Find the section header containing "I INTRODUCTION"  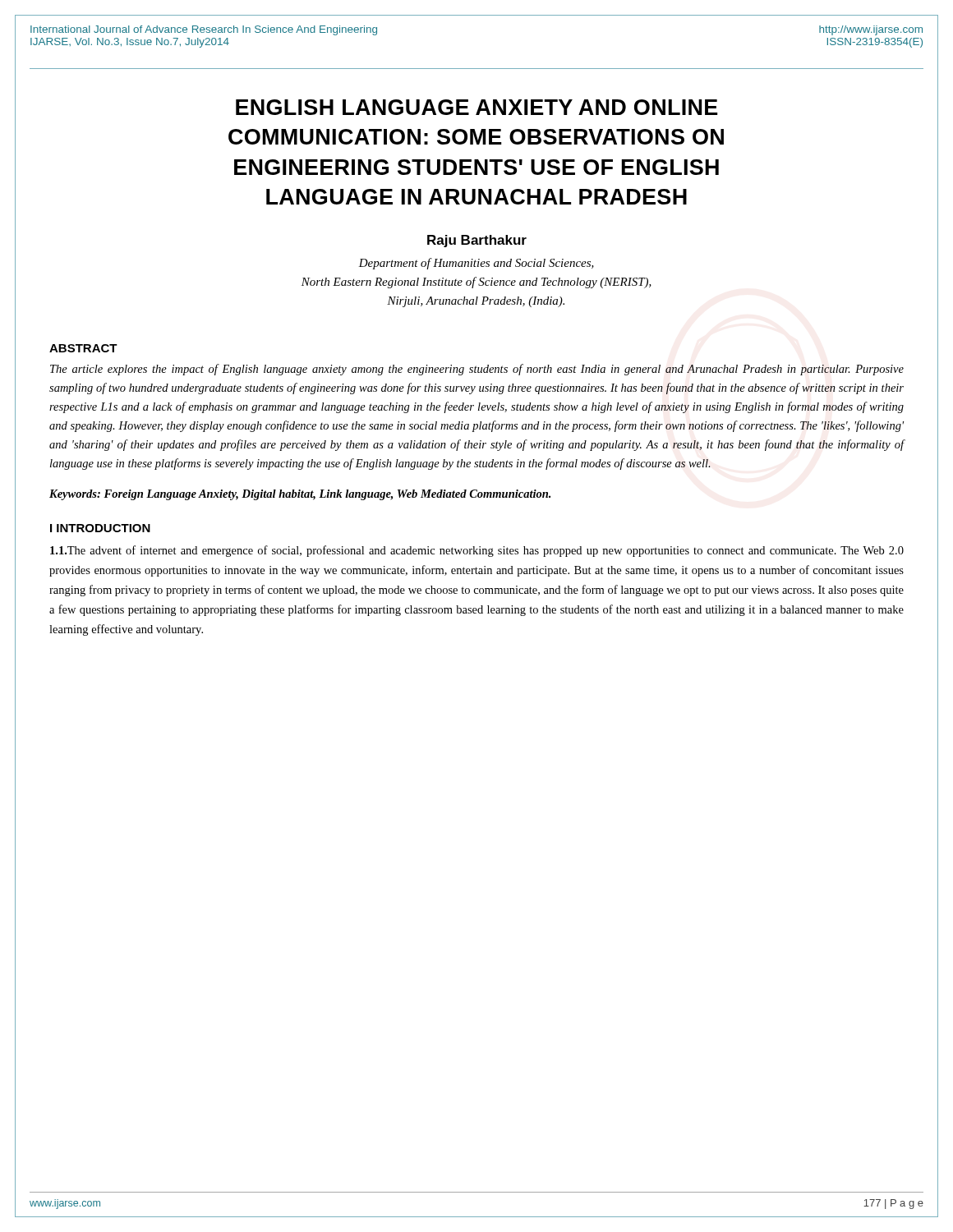[x=100, y=528]
